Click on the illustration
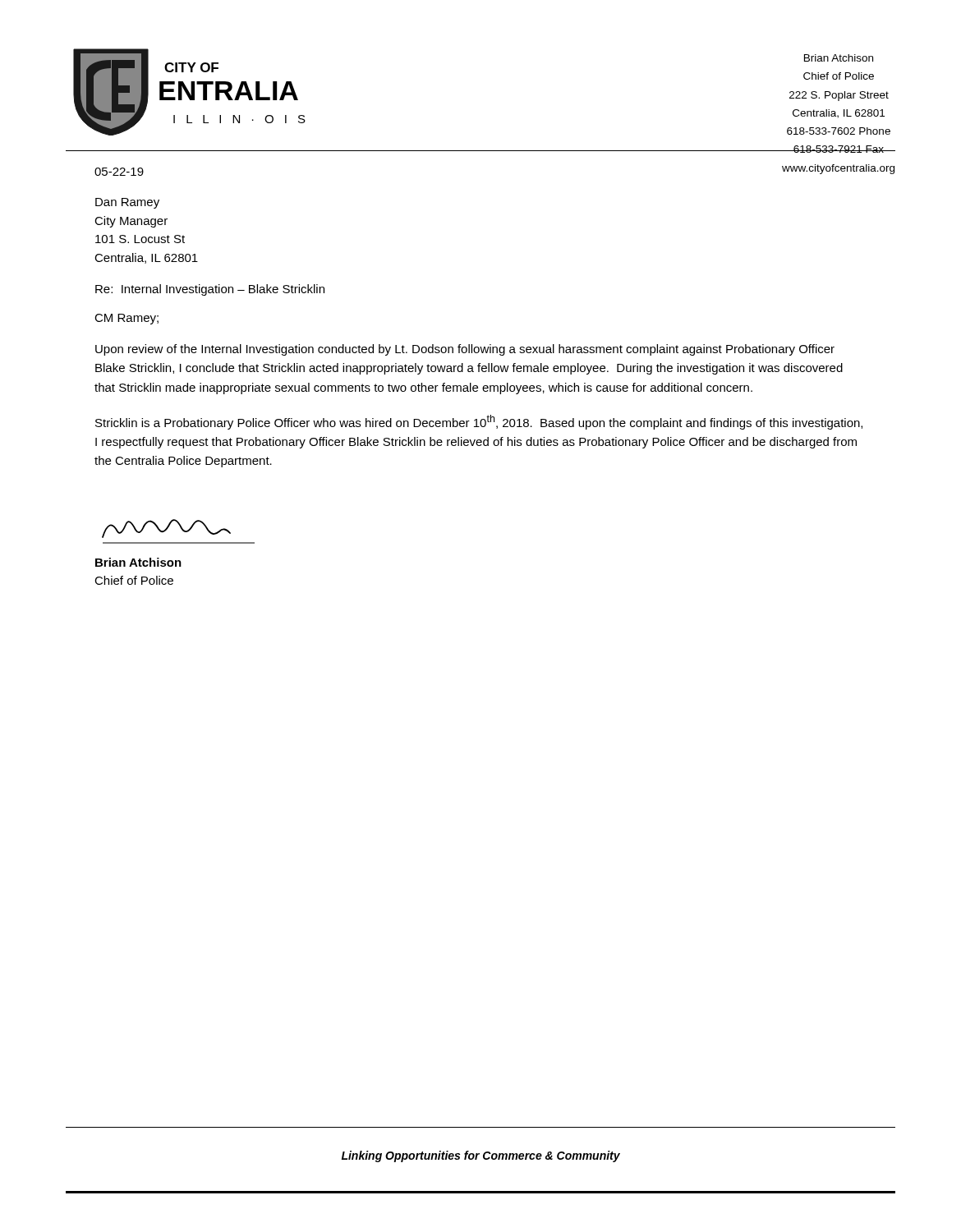Screen dimensions: 1232x961 480,526
